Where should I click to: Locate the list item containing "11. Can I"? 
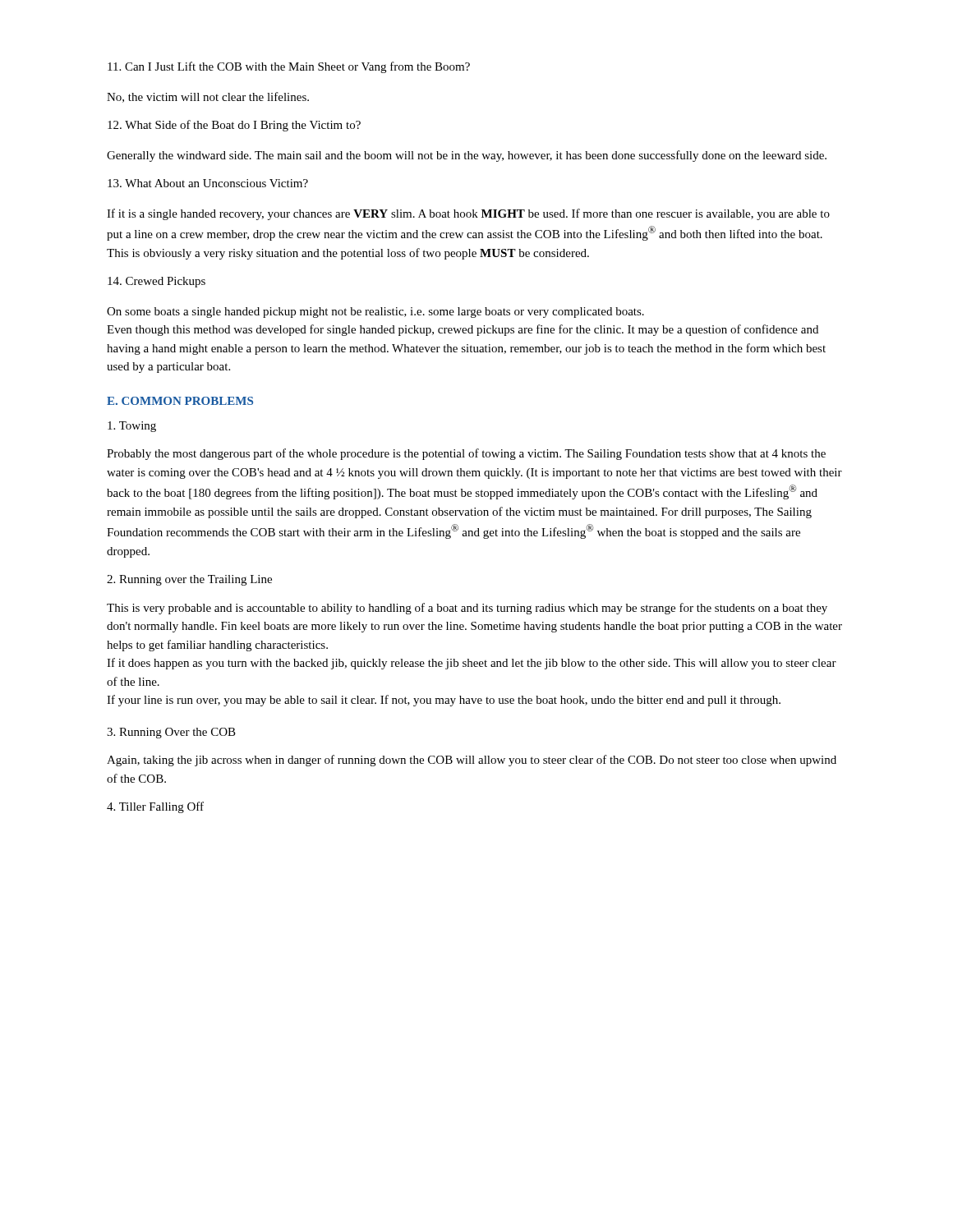tap(289, 67)
